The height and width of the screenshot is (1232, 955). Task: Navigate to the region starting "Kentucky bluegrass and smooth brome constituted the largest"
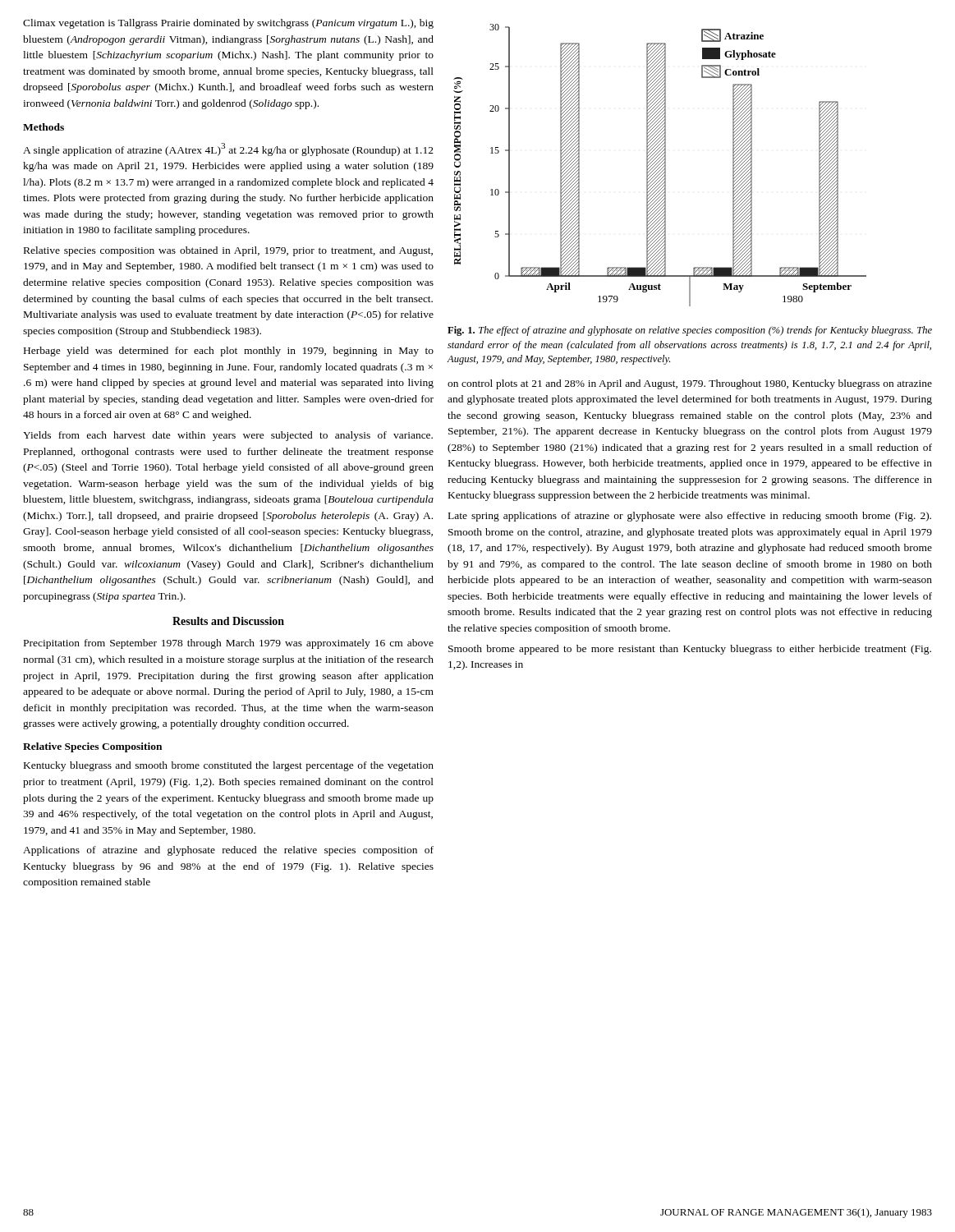pyautogui.click(x=228, y=798)
